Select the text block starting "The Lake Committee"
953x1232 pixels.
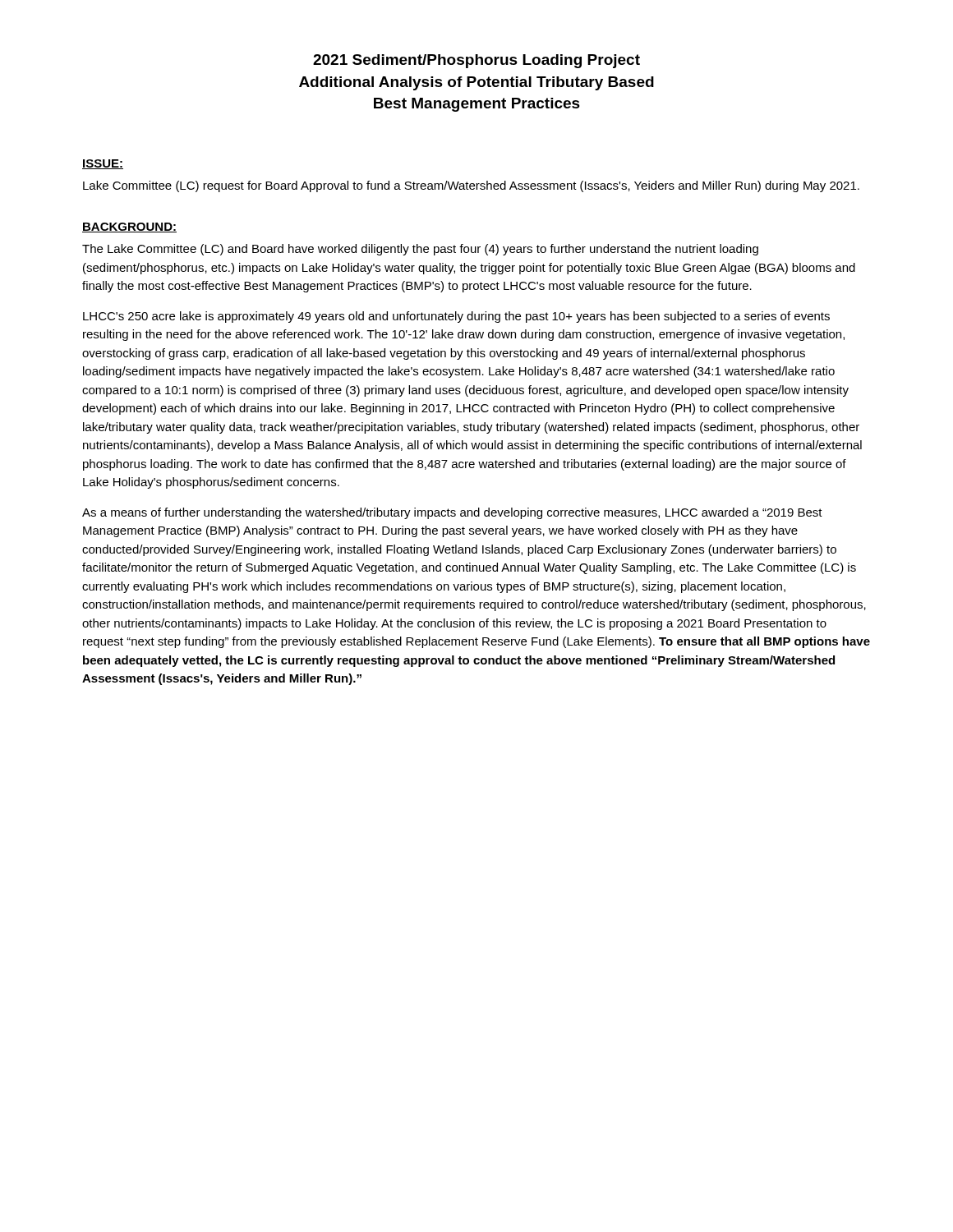coord(469,267)
